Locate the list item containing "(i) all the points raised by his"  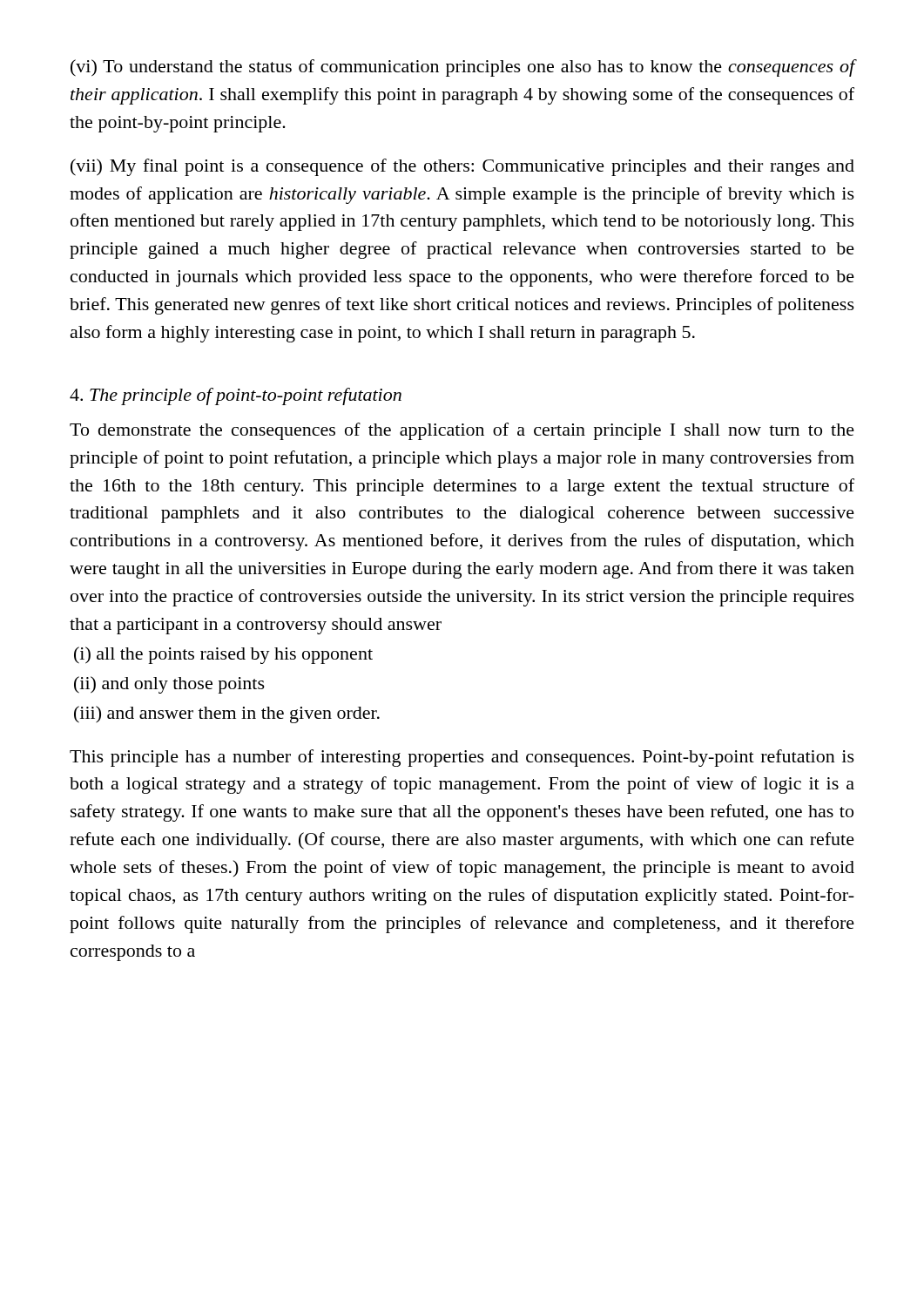pos(223,653)
